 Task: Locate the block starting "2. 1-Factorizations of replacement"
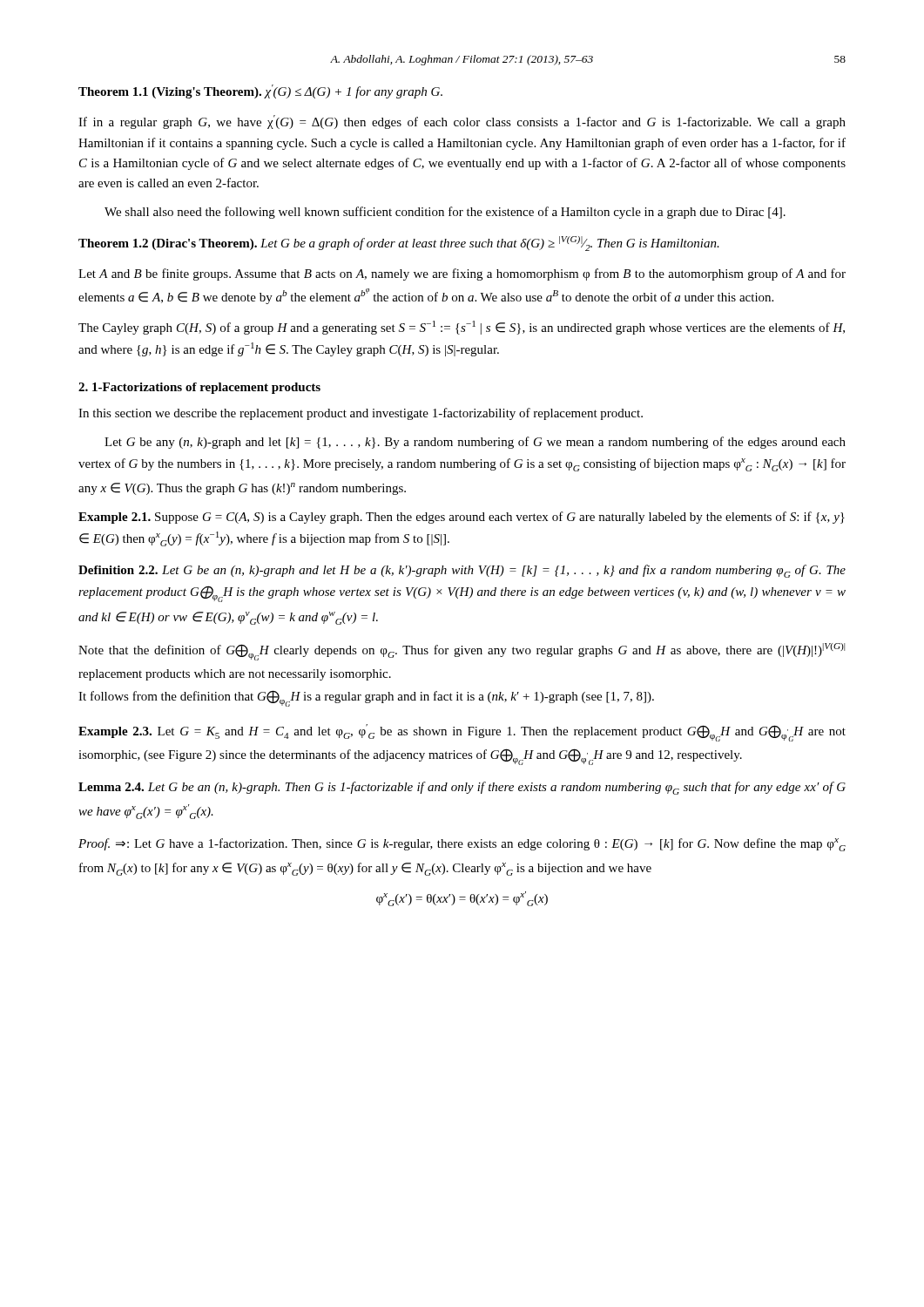199,387
